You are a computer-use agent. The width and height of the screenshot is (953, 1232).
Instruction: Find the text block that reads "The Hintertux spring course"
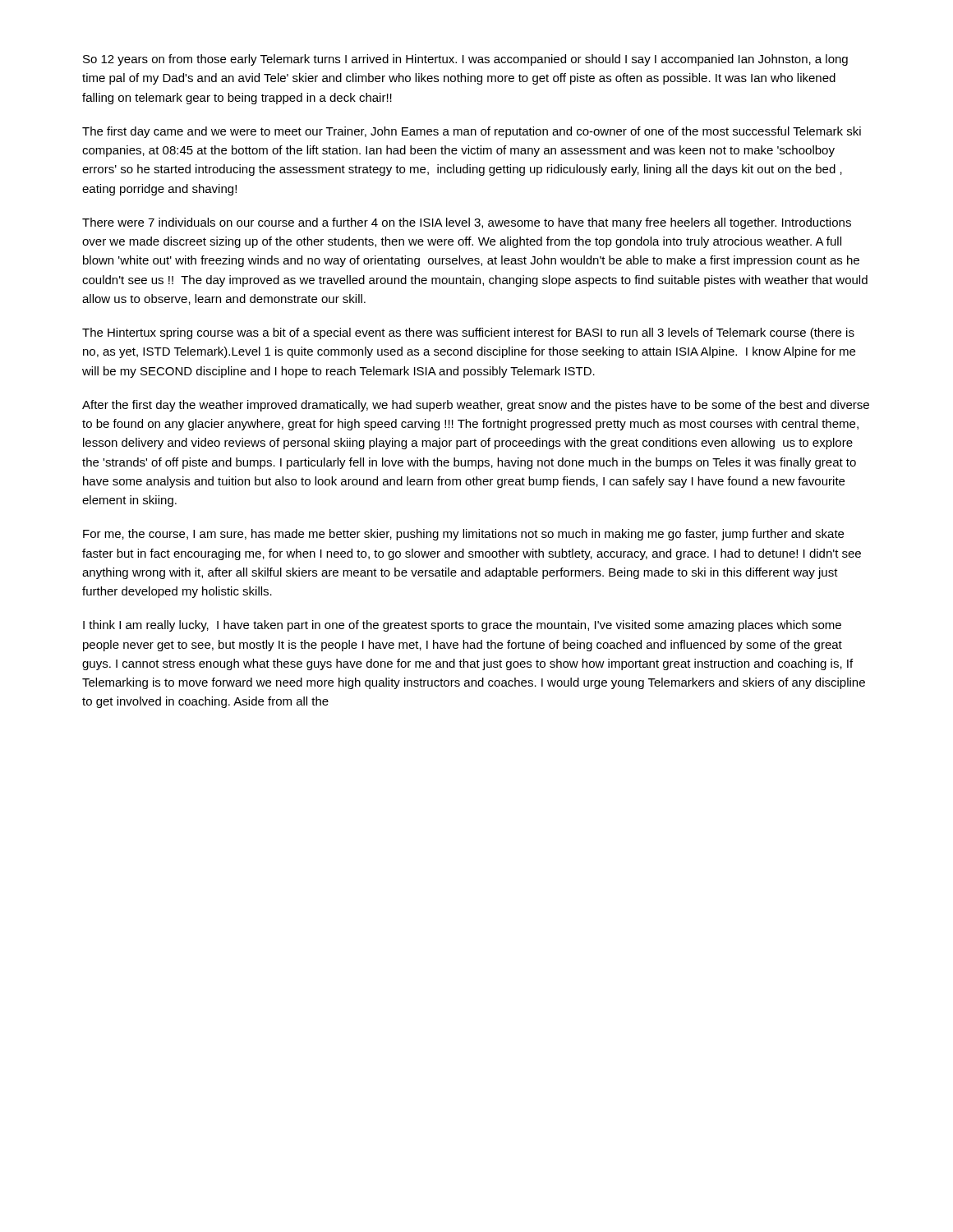point(469,351)
